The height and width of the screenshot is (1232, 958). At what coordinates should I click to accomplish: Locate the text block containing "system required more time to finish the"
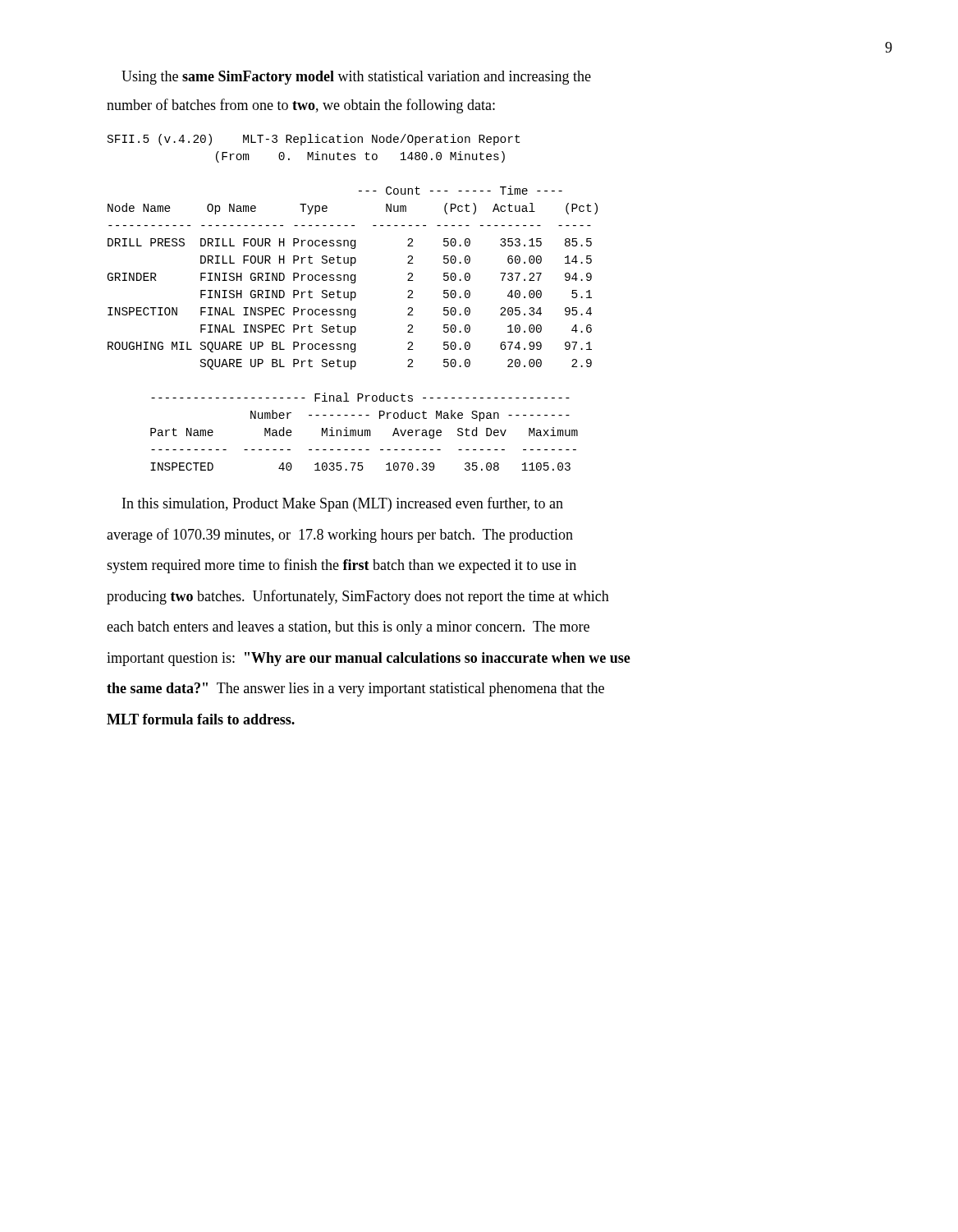[342, 565]
